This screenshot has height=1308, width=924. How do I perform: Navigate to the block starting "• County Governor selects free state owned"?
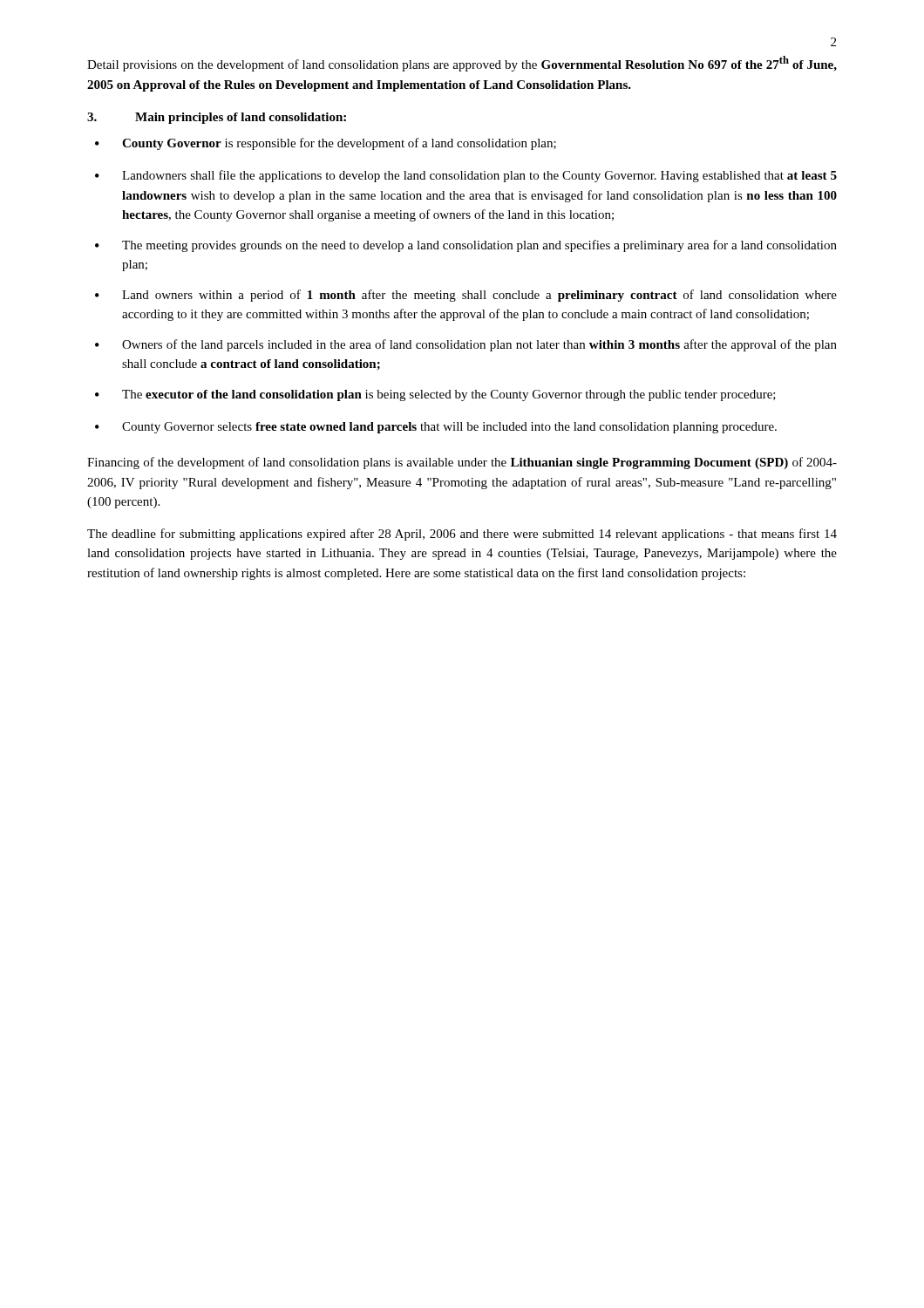pos(462,428)
